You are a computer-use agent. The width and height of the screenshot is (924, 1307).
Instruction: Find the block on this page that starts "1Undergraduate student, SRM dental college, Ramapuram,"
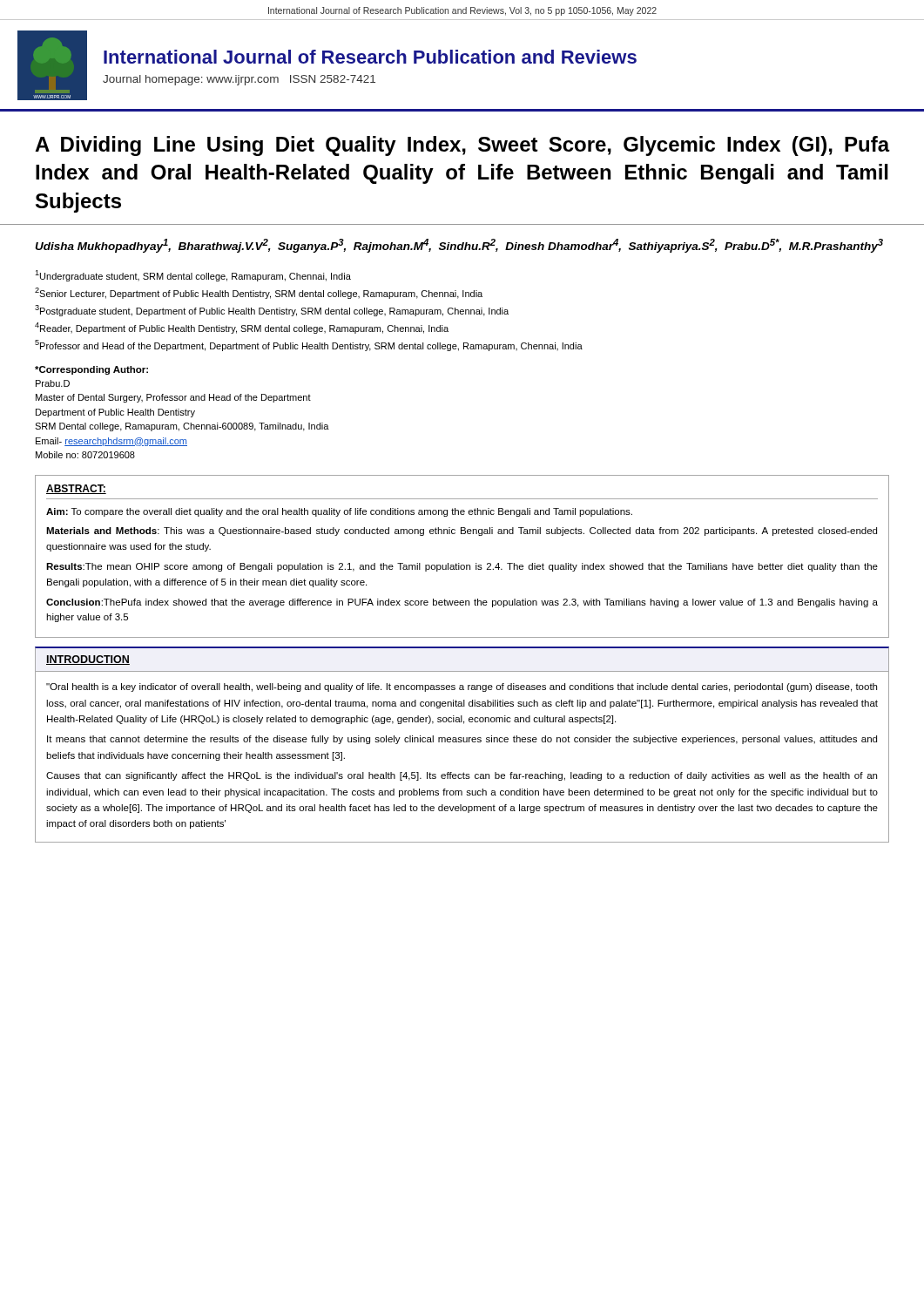193,275
